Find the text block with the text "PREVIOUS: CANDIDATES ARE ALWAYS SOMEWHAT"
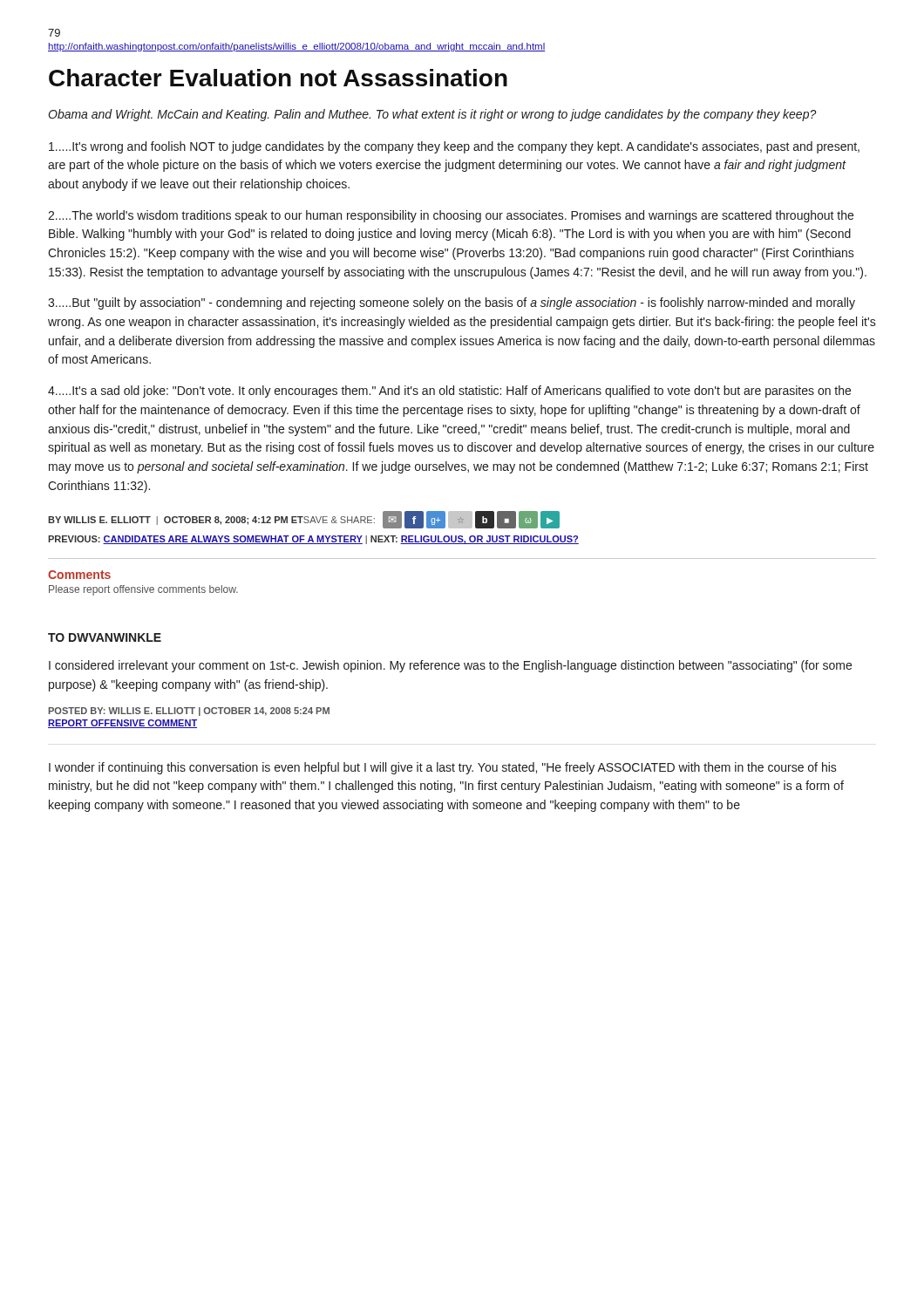924x1308 pixels. [x=462, y=539]
